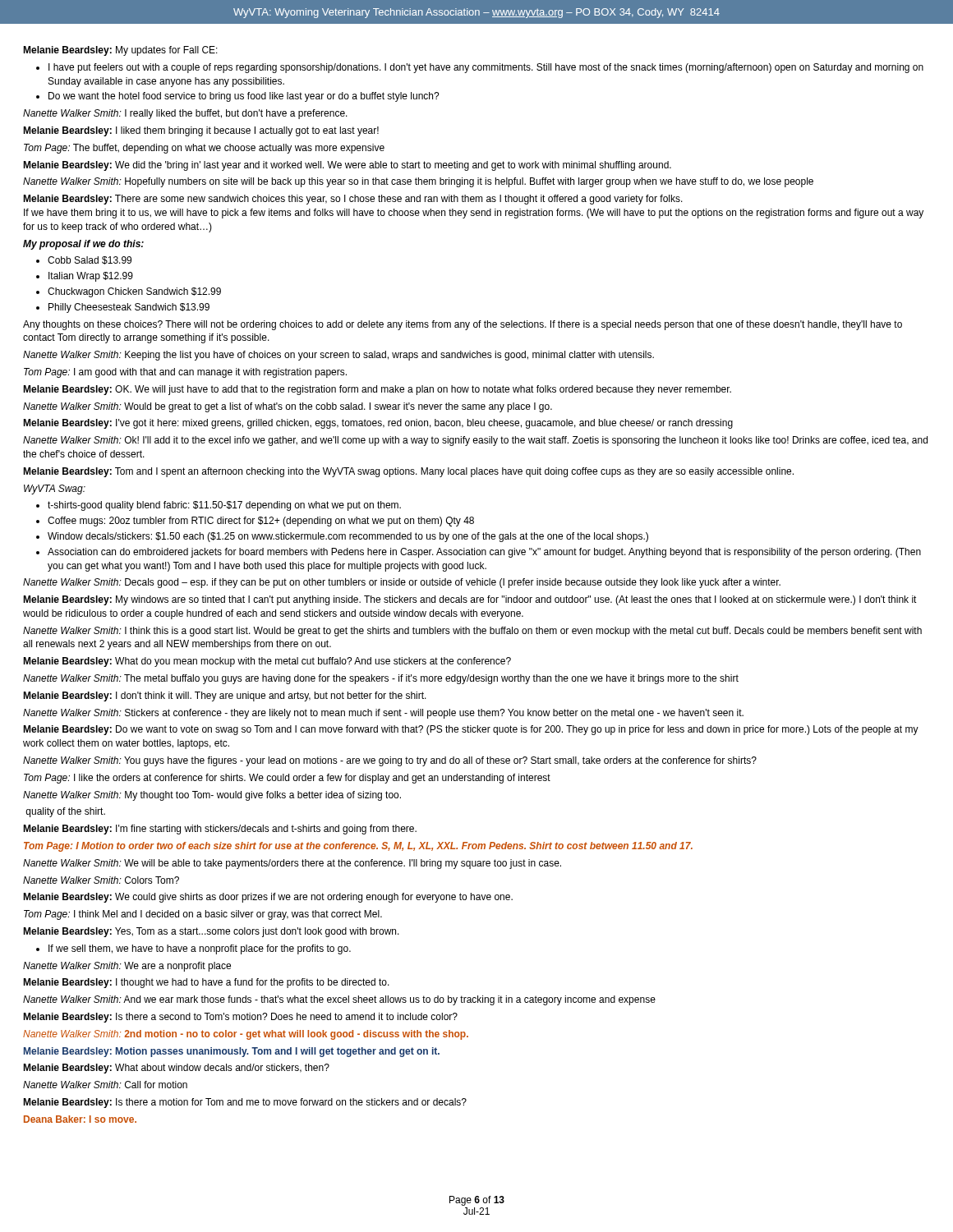
Task: Click on the text that reads "quality of the shirt."
Action: pos(65,812)
